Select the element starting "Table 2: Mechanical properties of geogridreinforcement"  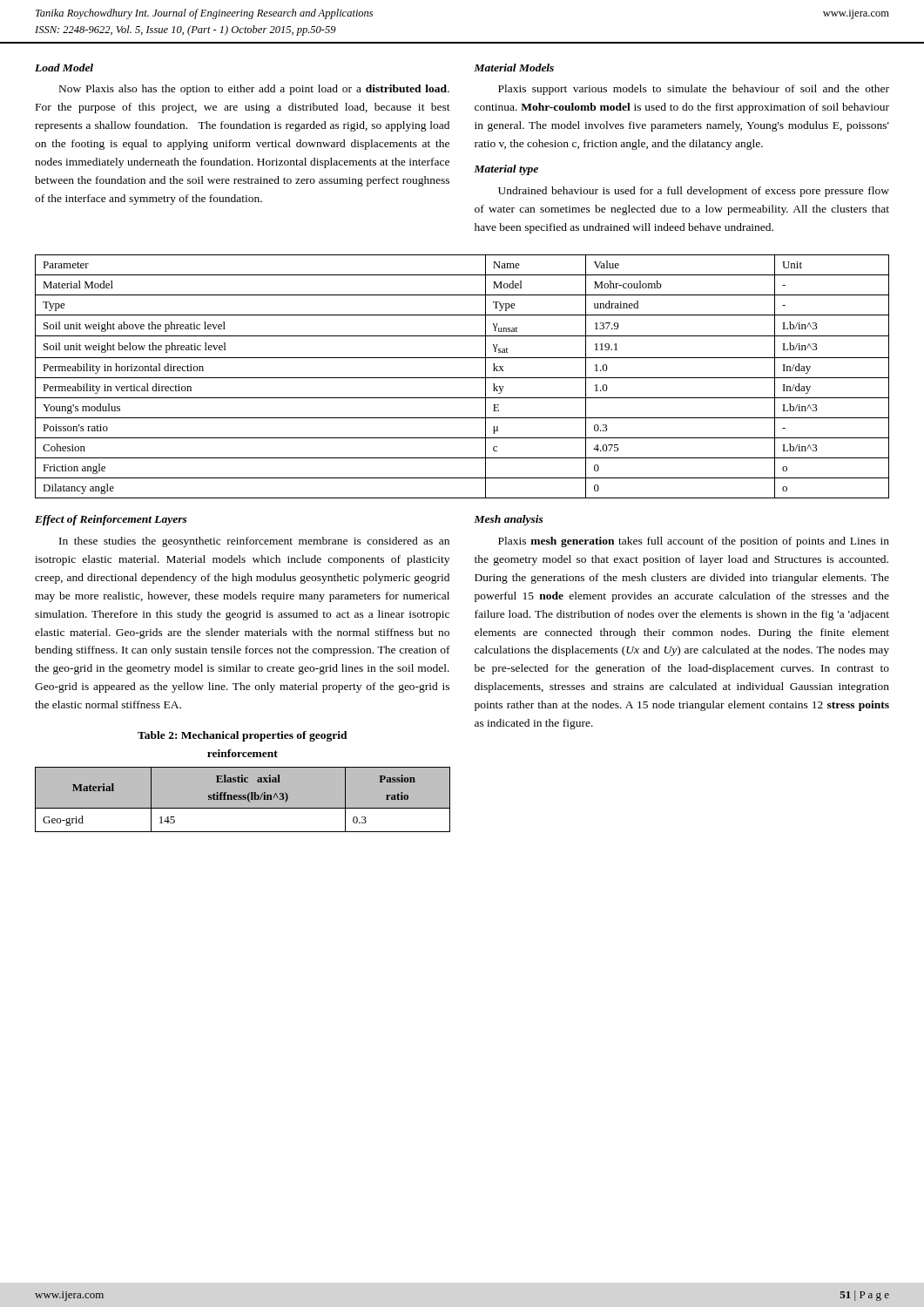point(242,744)
